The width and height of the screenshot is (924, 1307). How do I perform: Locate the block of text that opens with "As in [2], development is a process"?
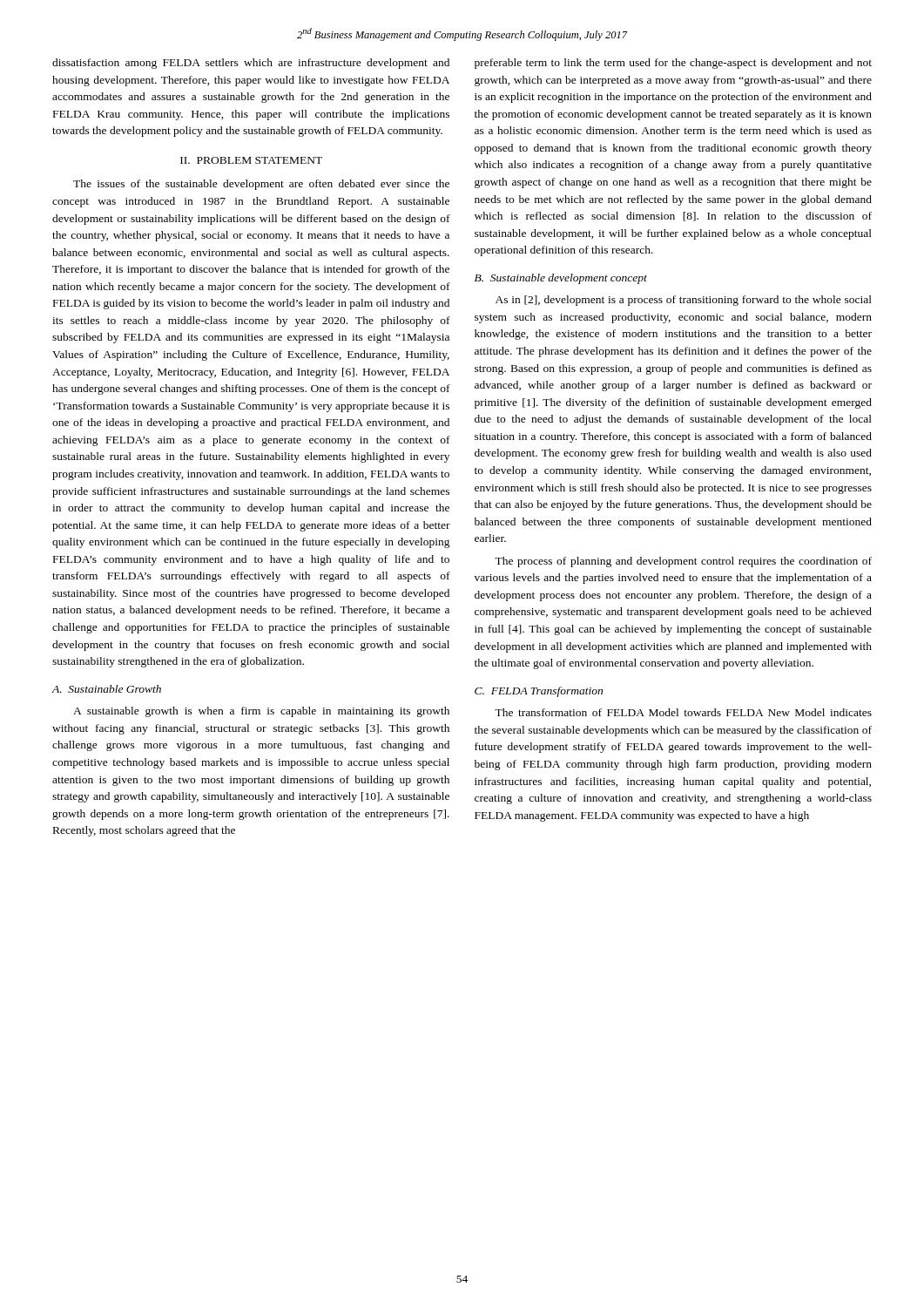tap(673, 481)
